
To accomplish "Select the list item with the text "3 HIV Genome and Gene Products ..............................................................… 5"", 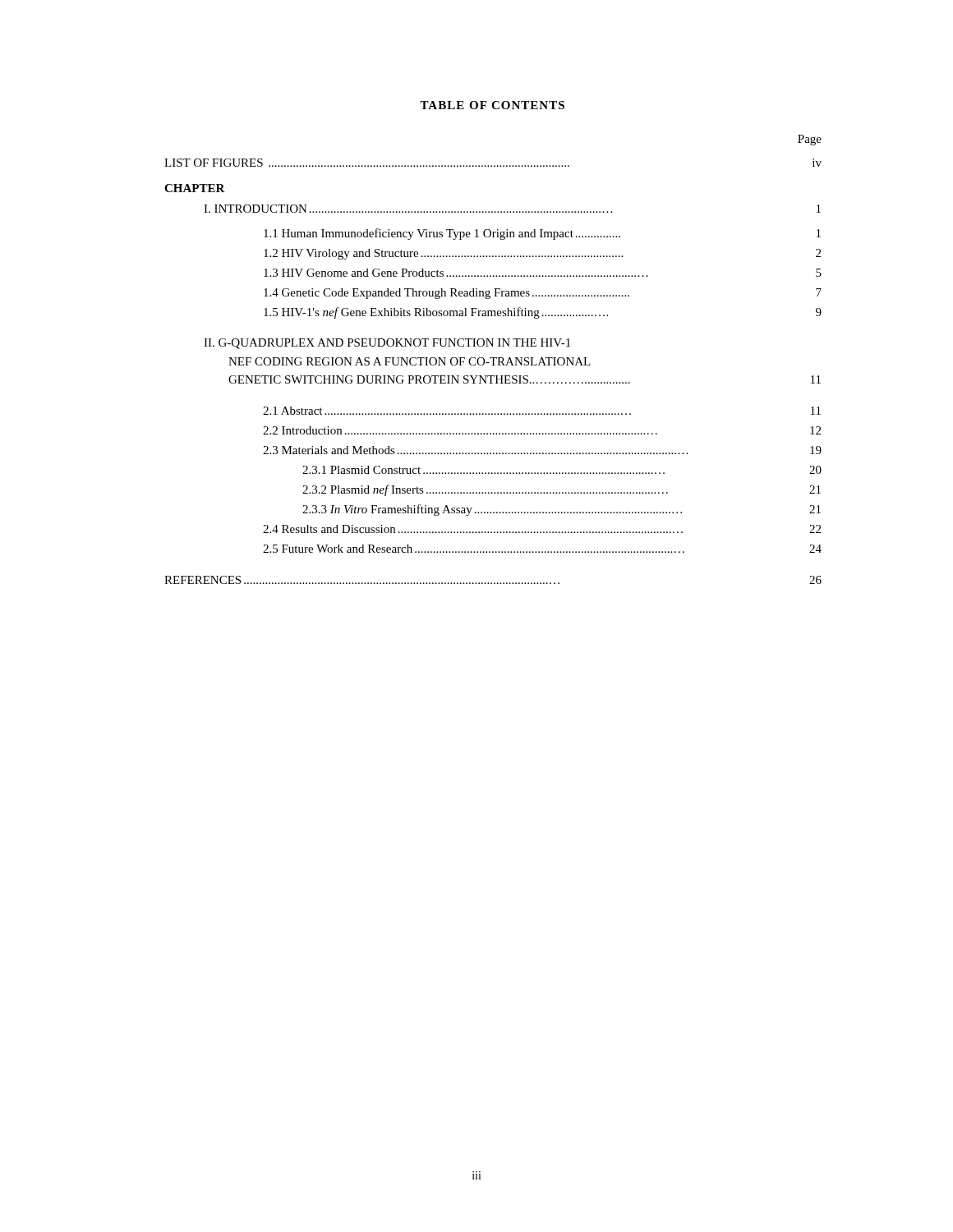I will point(542,273).
